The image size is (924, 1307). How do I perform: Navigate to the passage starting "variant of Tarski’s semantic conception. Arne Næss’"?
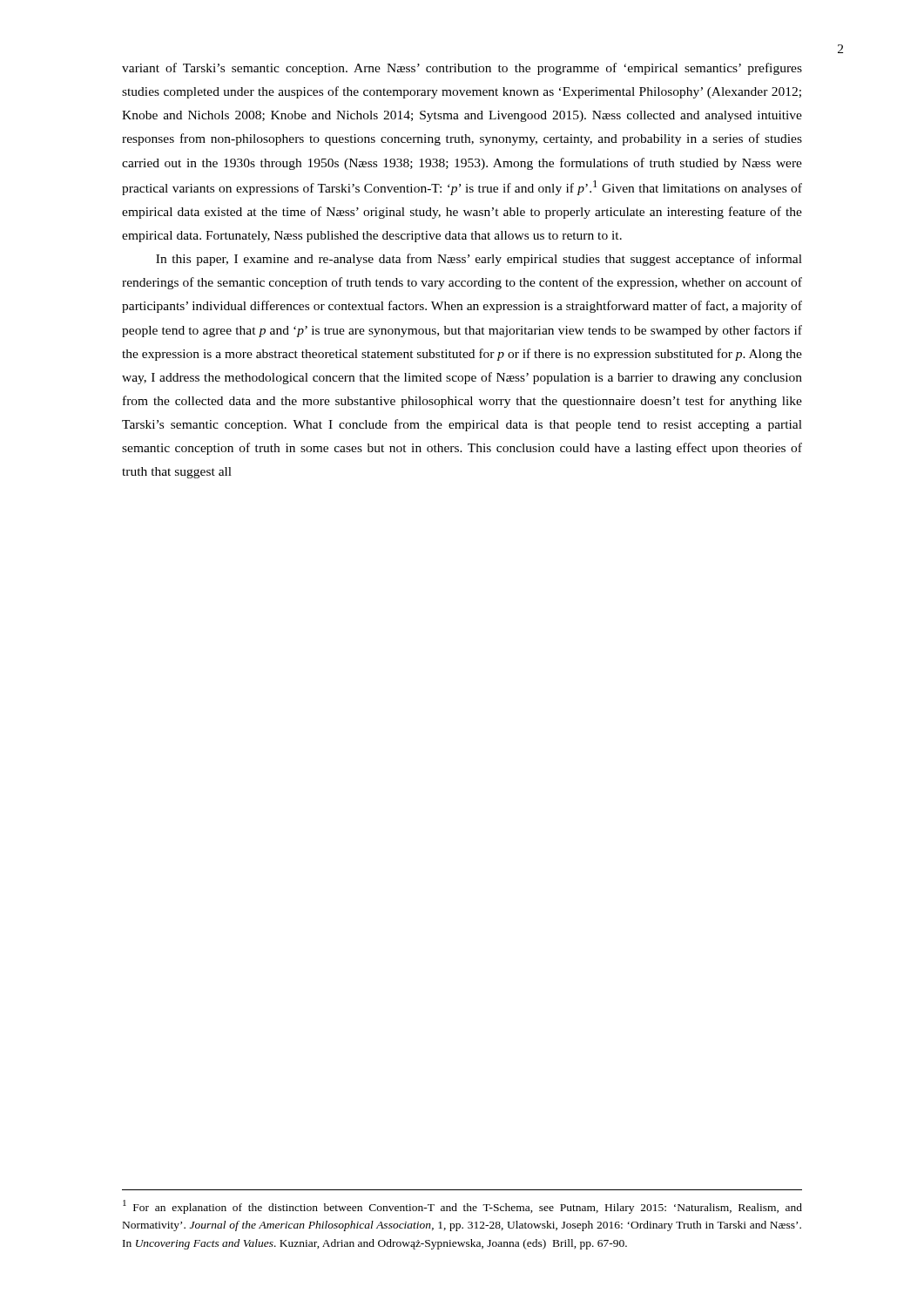tap(462, 269)
